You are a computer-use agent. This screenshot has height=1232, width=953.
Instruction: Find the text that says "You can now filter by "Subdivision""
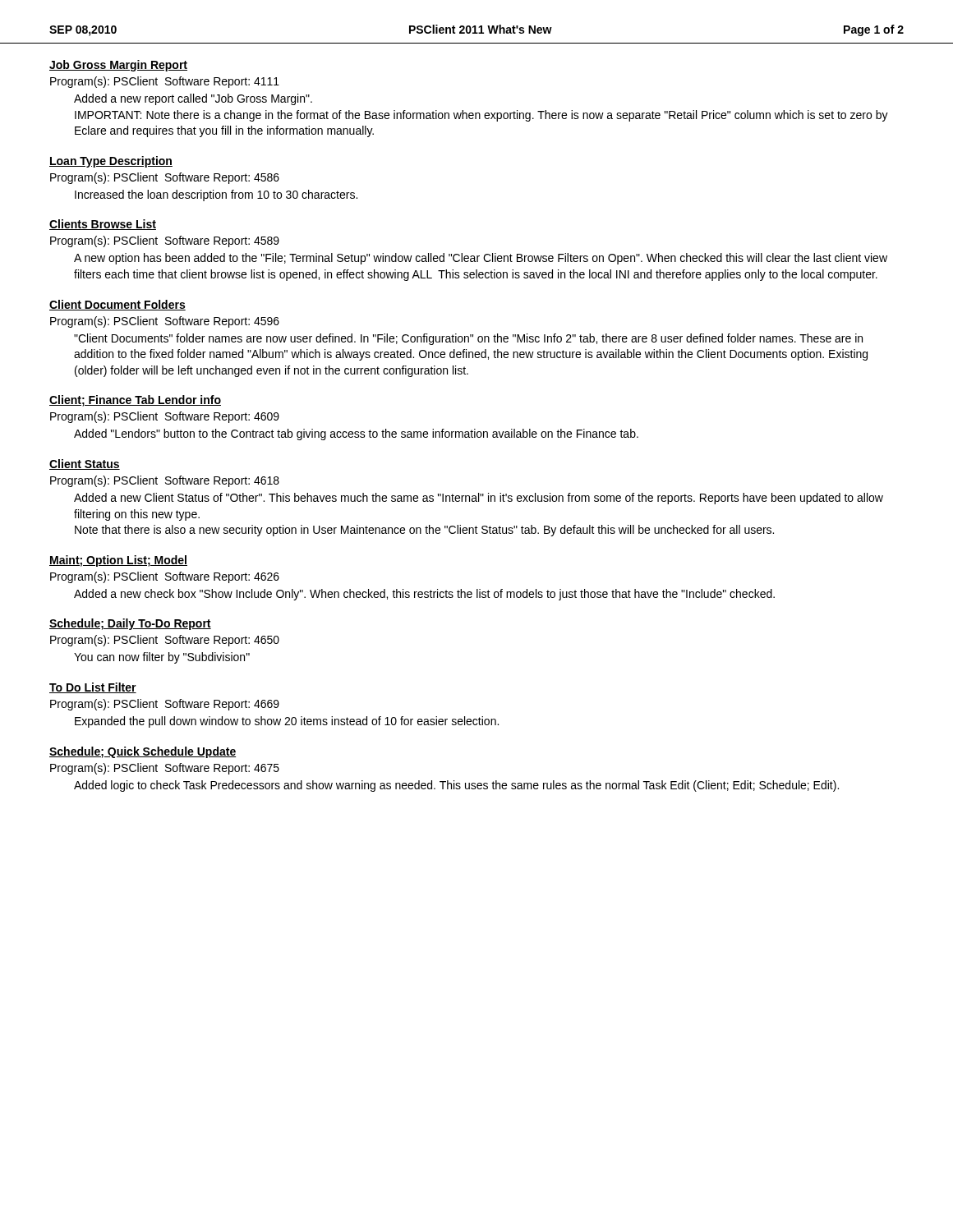[x=162, y=657]
